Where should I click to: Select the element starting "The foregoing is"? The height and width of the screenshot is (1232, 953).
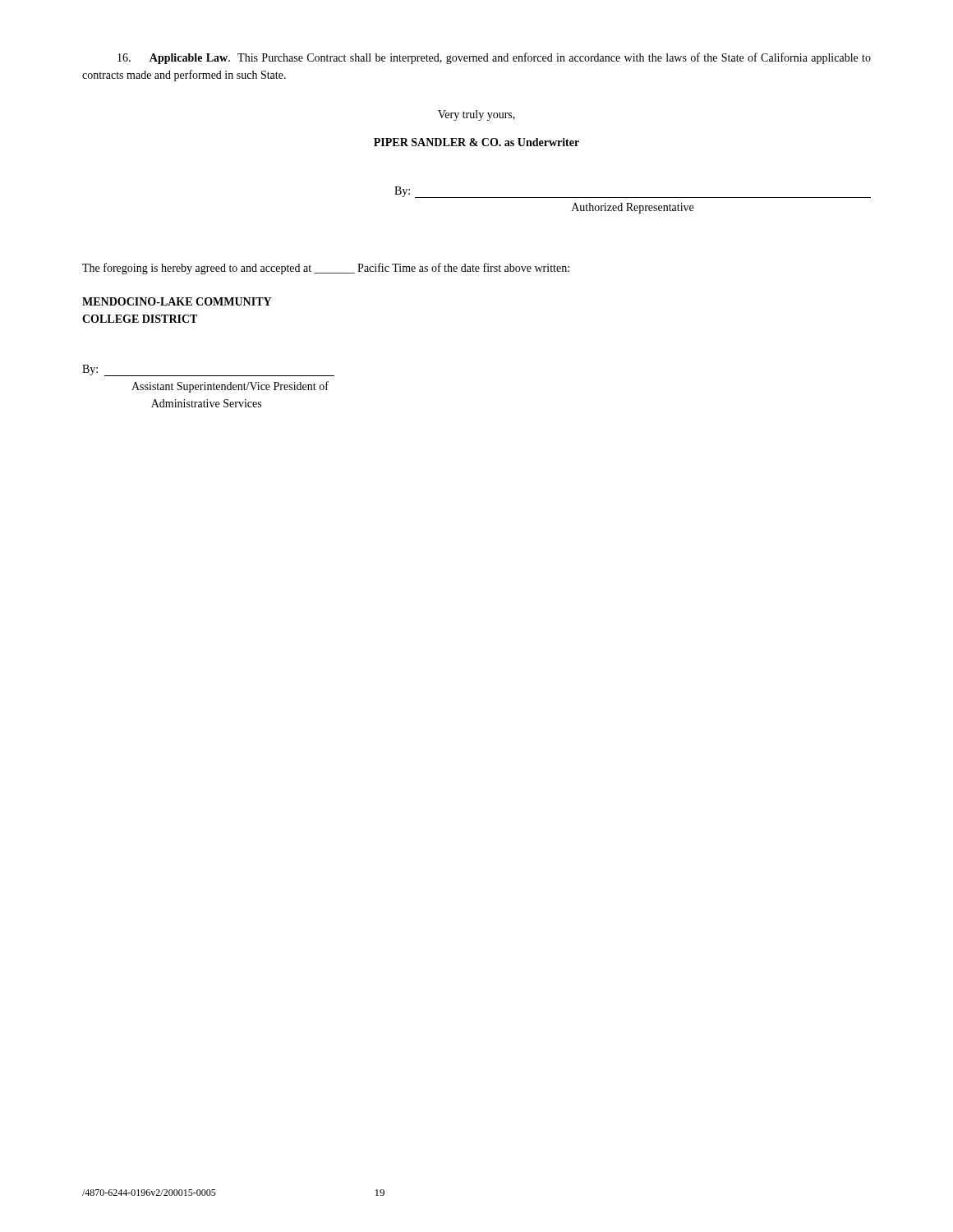(x=326, y=268)
